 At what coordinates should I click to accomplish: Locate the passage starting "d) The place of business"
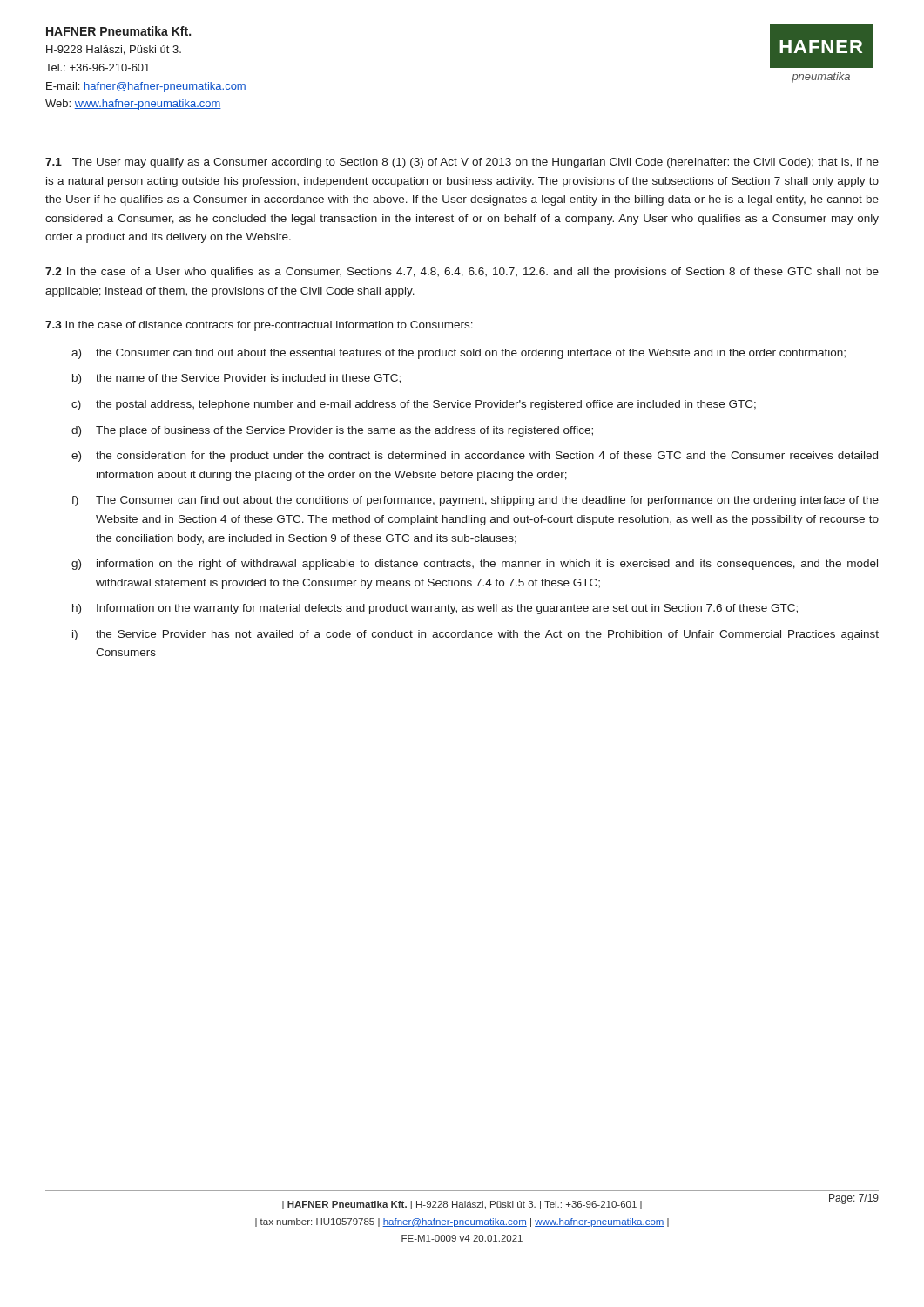(475, 430)
